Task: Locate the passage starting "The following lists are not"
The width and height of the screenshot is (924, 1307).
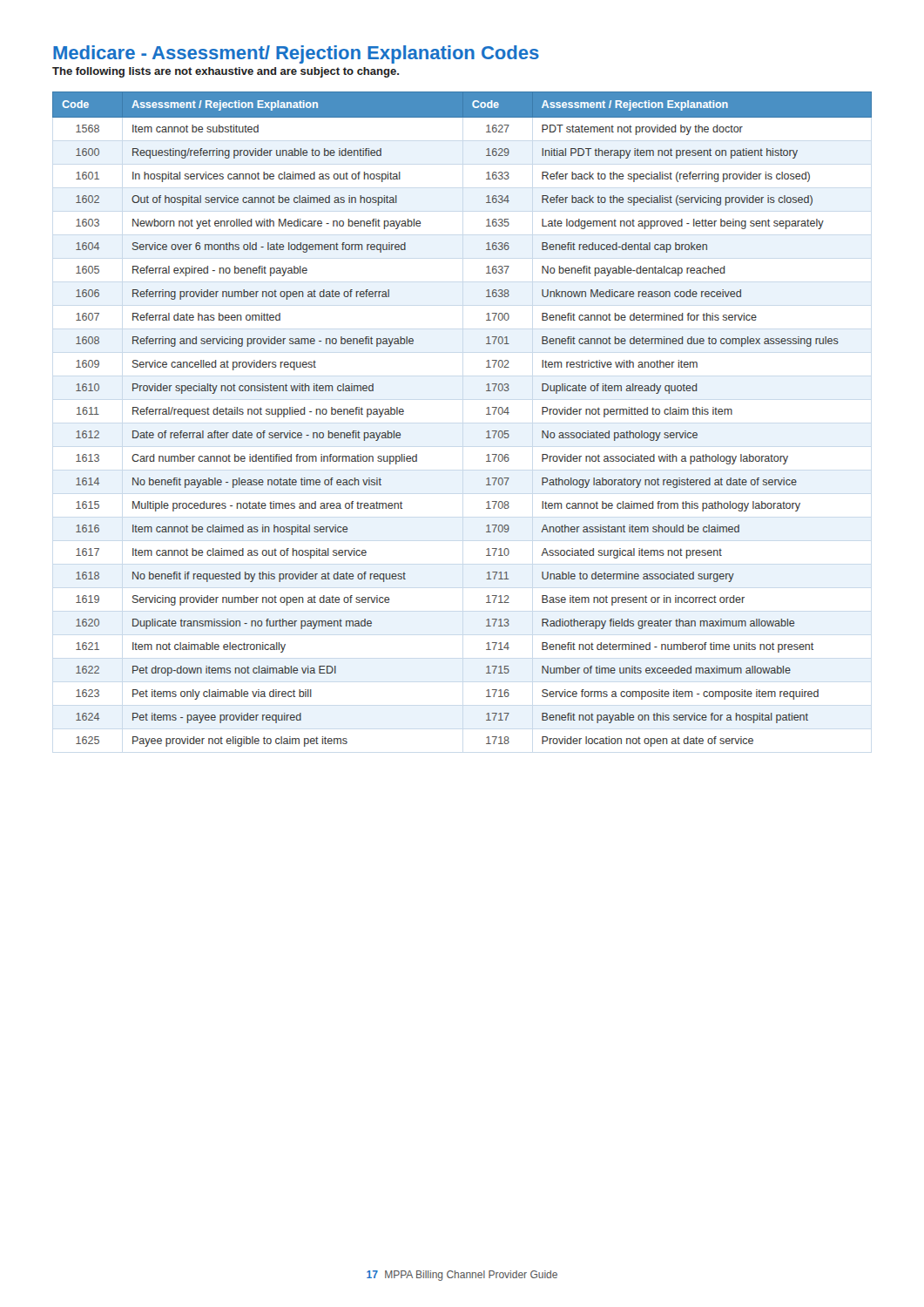Action: (x=226, y=71)
